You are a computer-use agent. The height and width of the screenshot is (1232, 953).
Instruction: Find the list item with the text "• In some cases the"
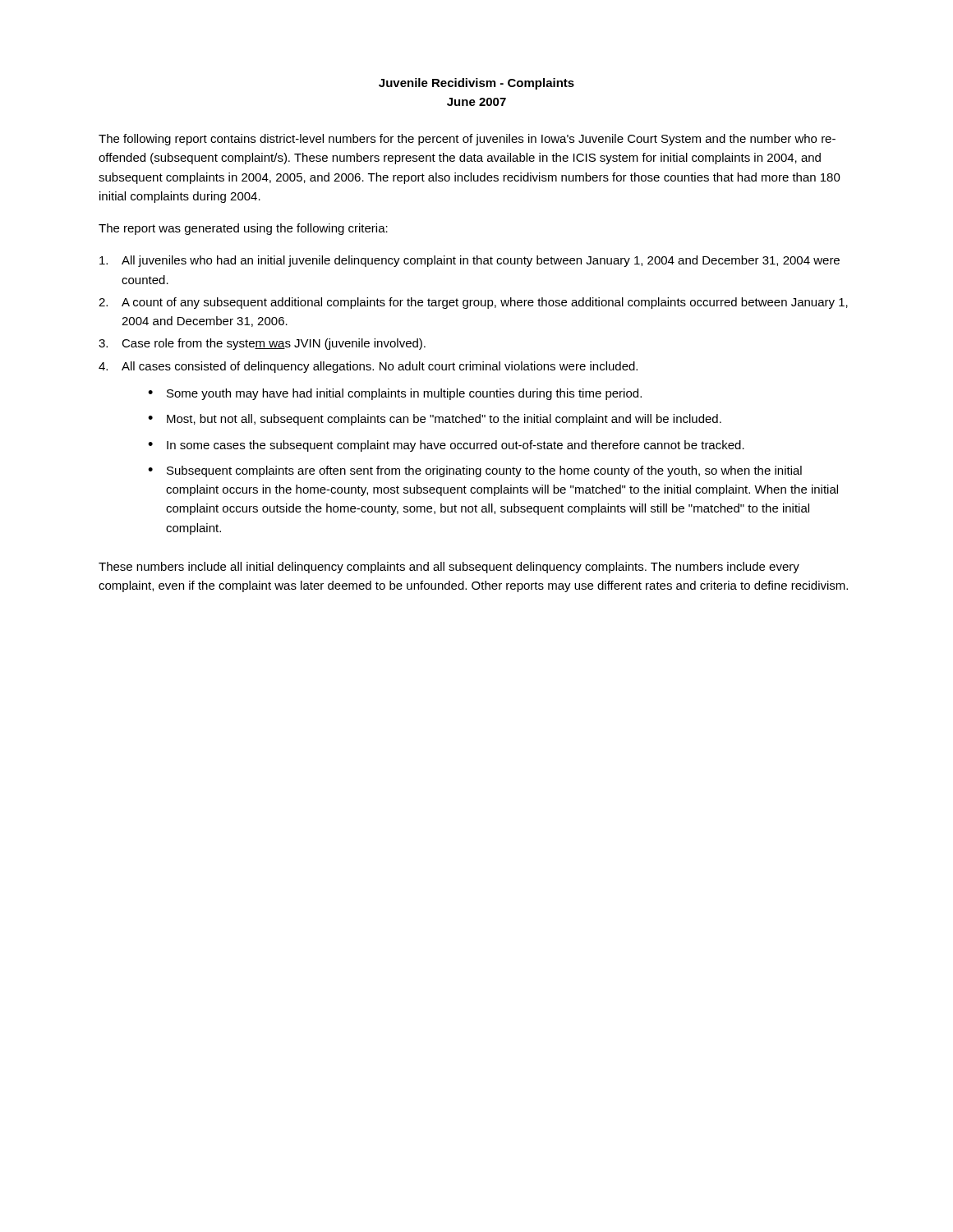[501, 445]
